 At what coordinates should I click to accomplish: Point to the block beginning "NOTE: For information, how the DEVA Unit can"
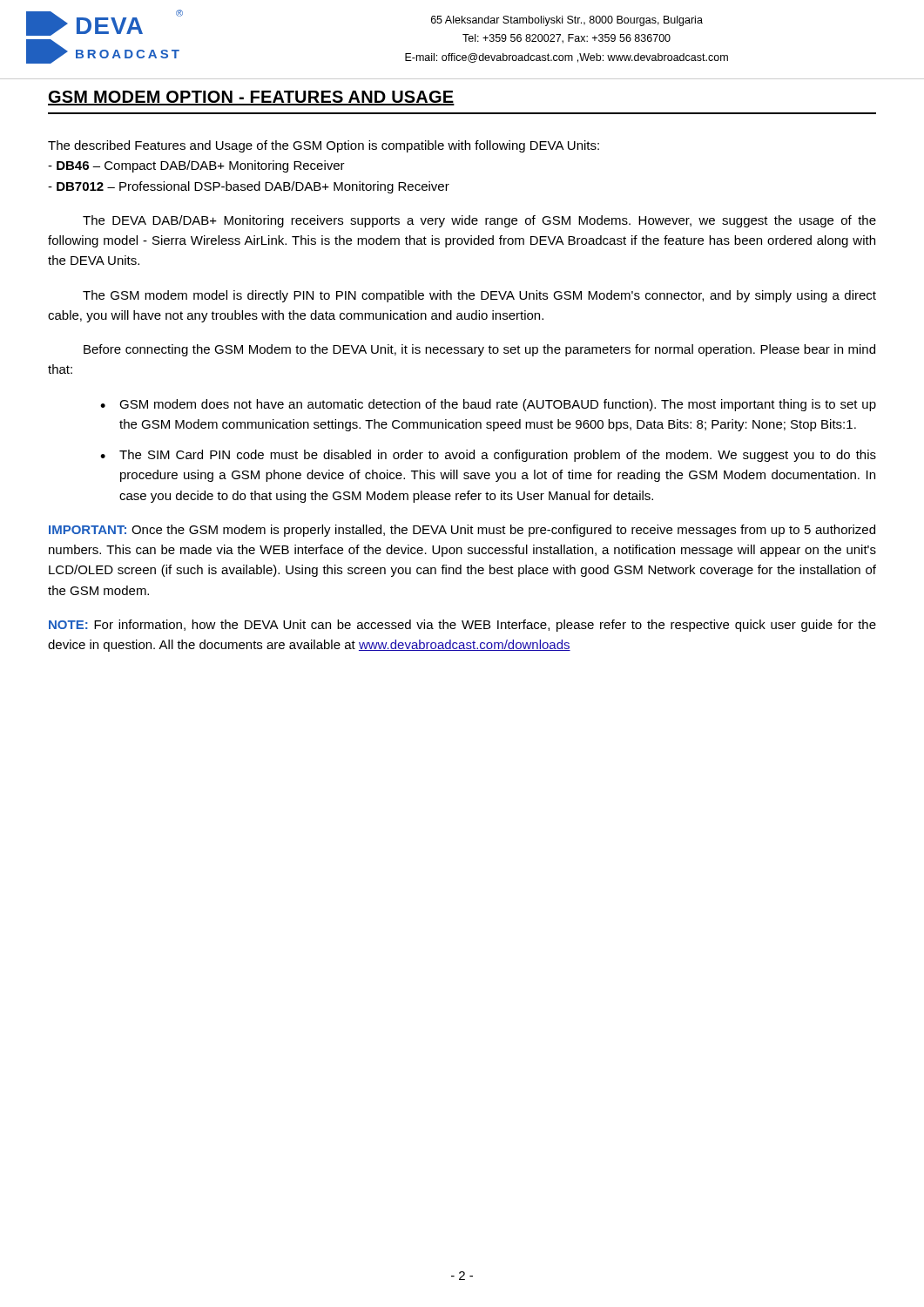pyautogui.click(x=462, y=634)
